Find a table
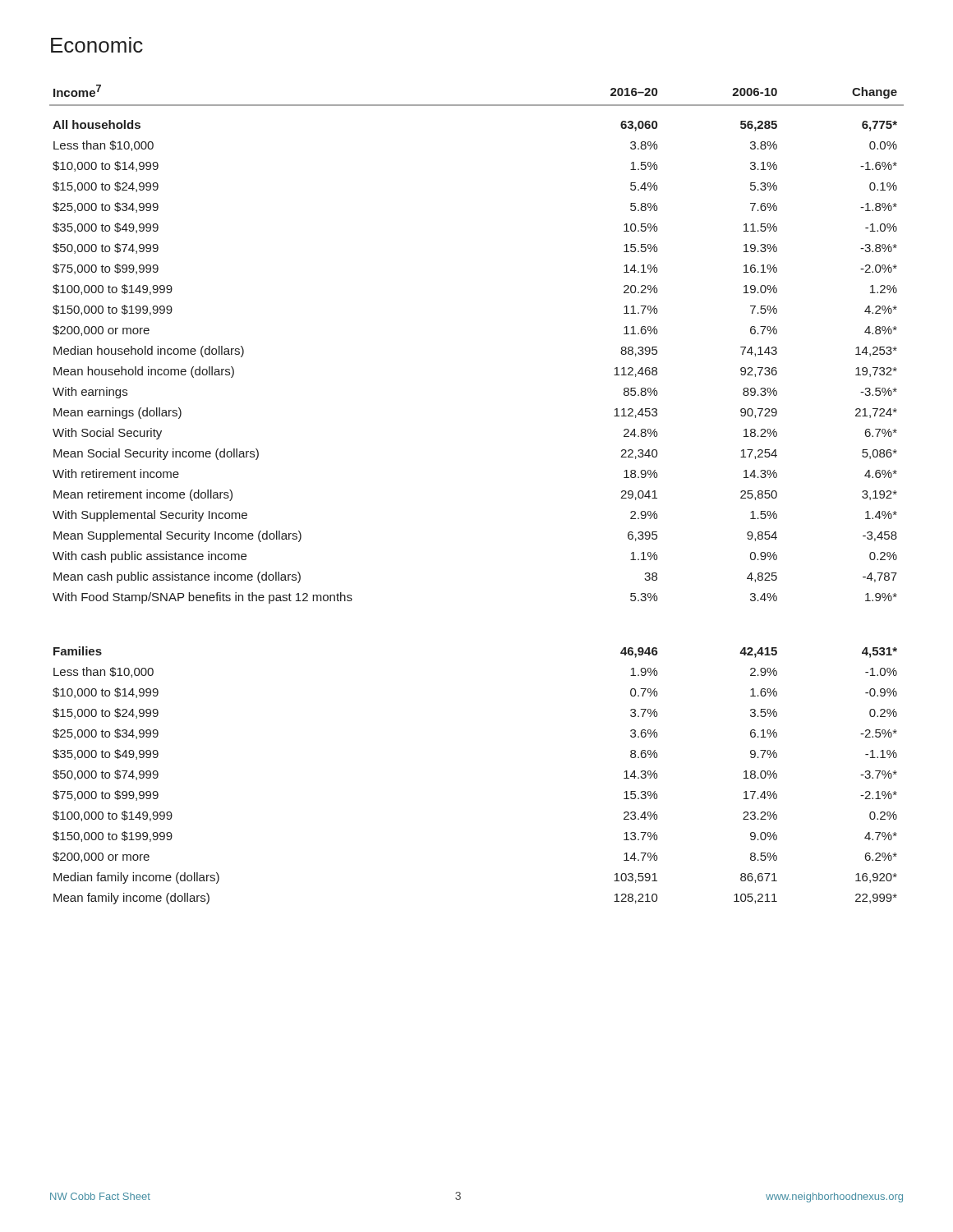 click(x=476, y=493)
